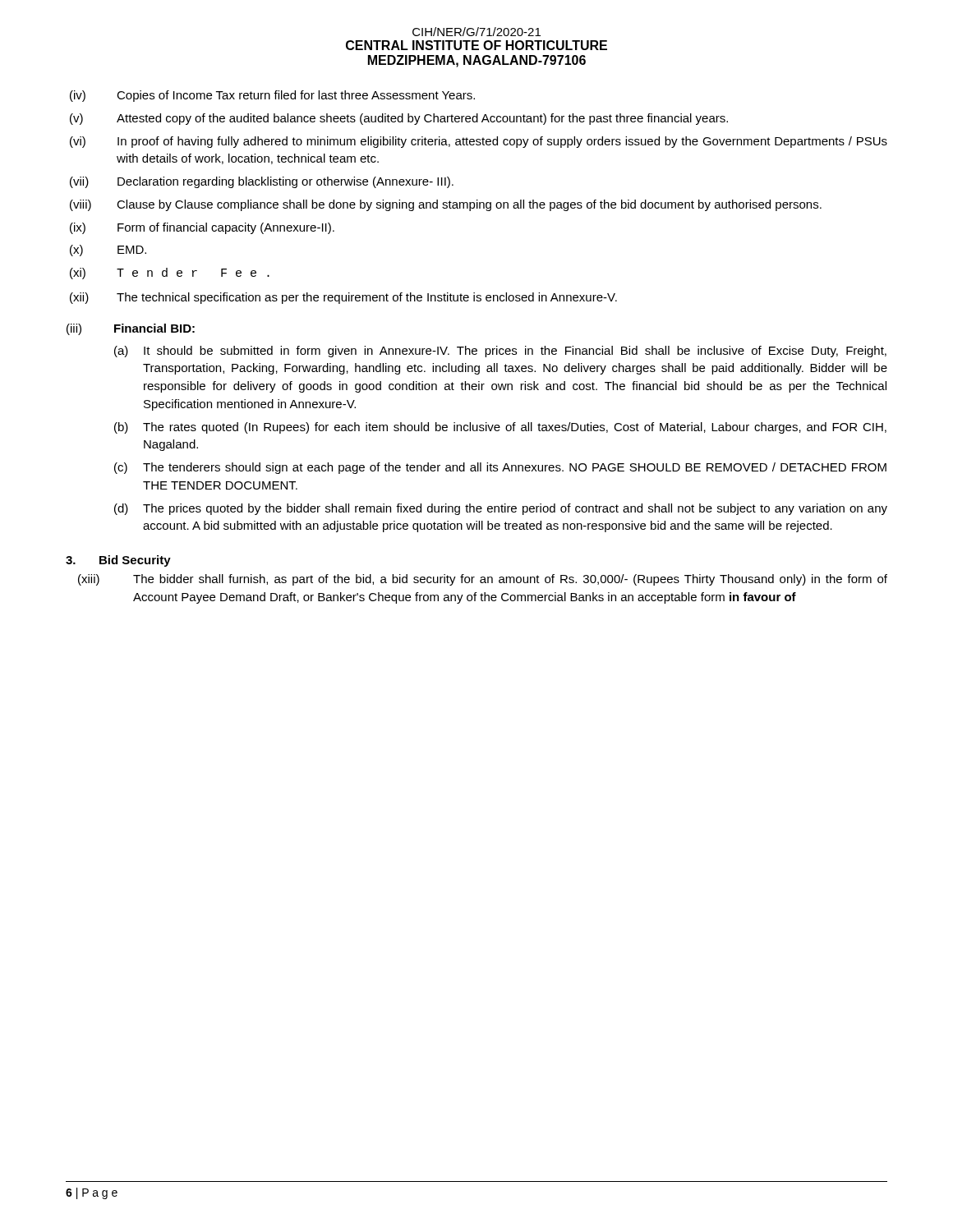Select the list item containing "(v) Attested copy"
953x1232 pixels.
point(476,118)
